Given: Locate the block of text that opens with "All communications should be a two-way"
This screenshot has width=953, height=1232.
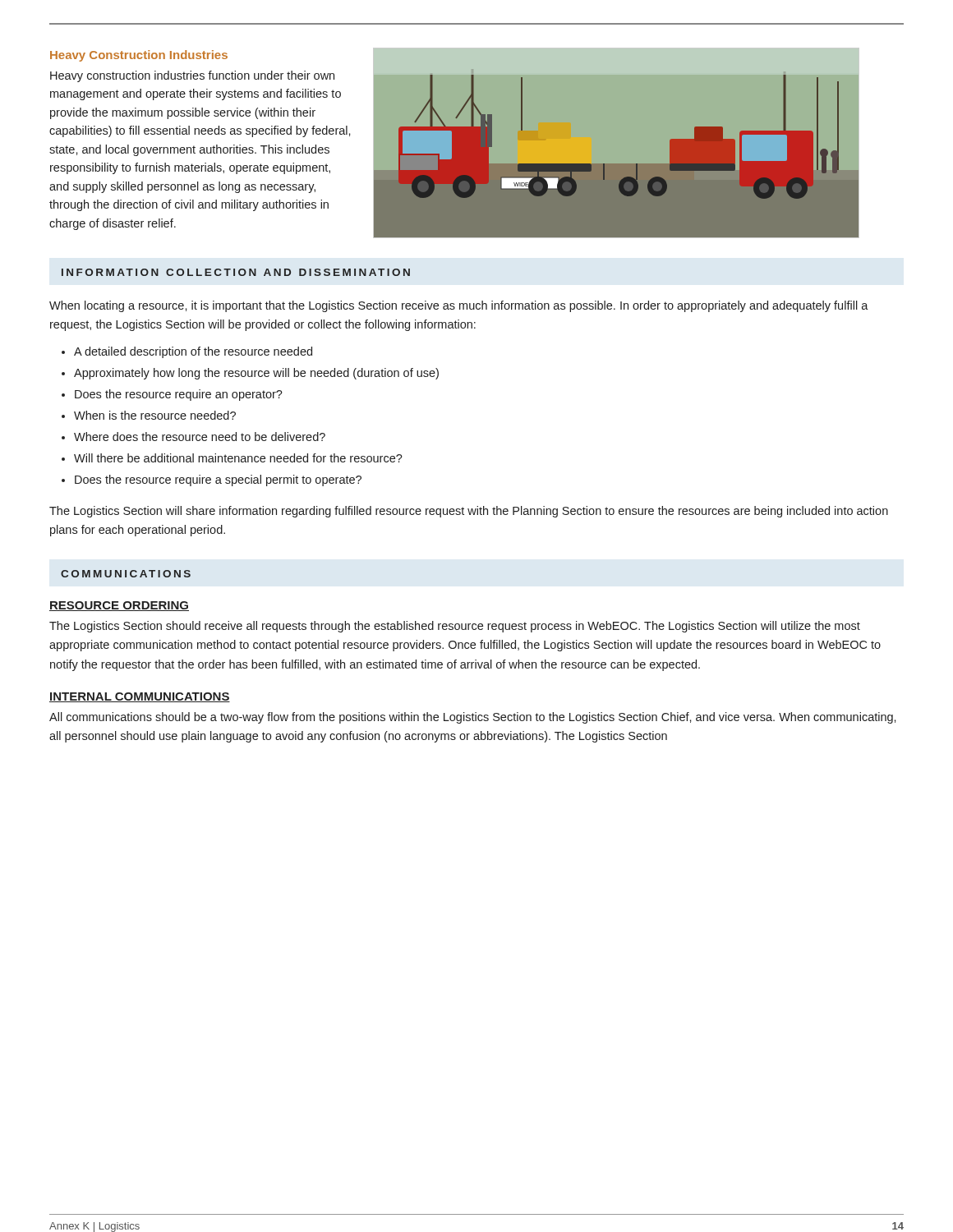Looking at the screenshot, I should [473, 726].
